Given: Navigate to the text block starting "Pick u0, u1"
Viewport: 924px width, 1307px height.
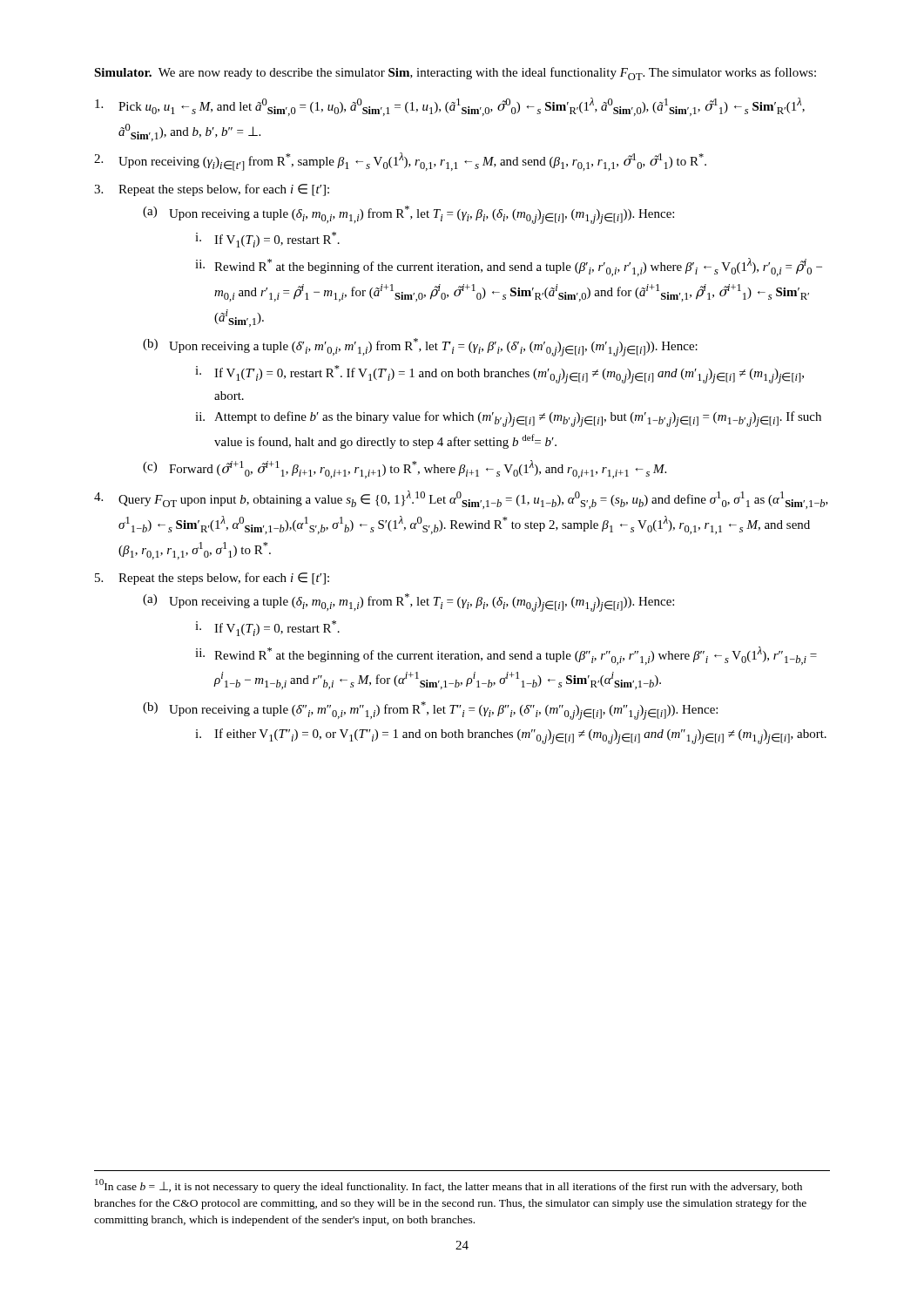Looking at the screenshot, I should coord(462,119).
